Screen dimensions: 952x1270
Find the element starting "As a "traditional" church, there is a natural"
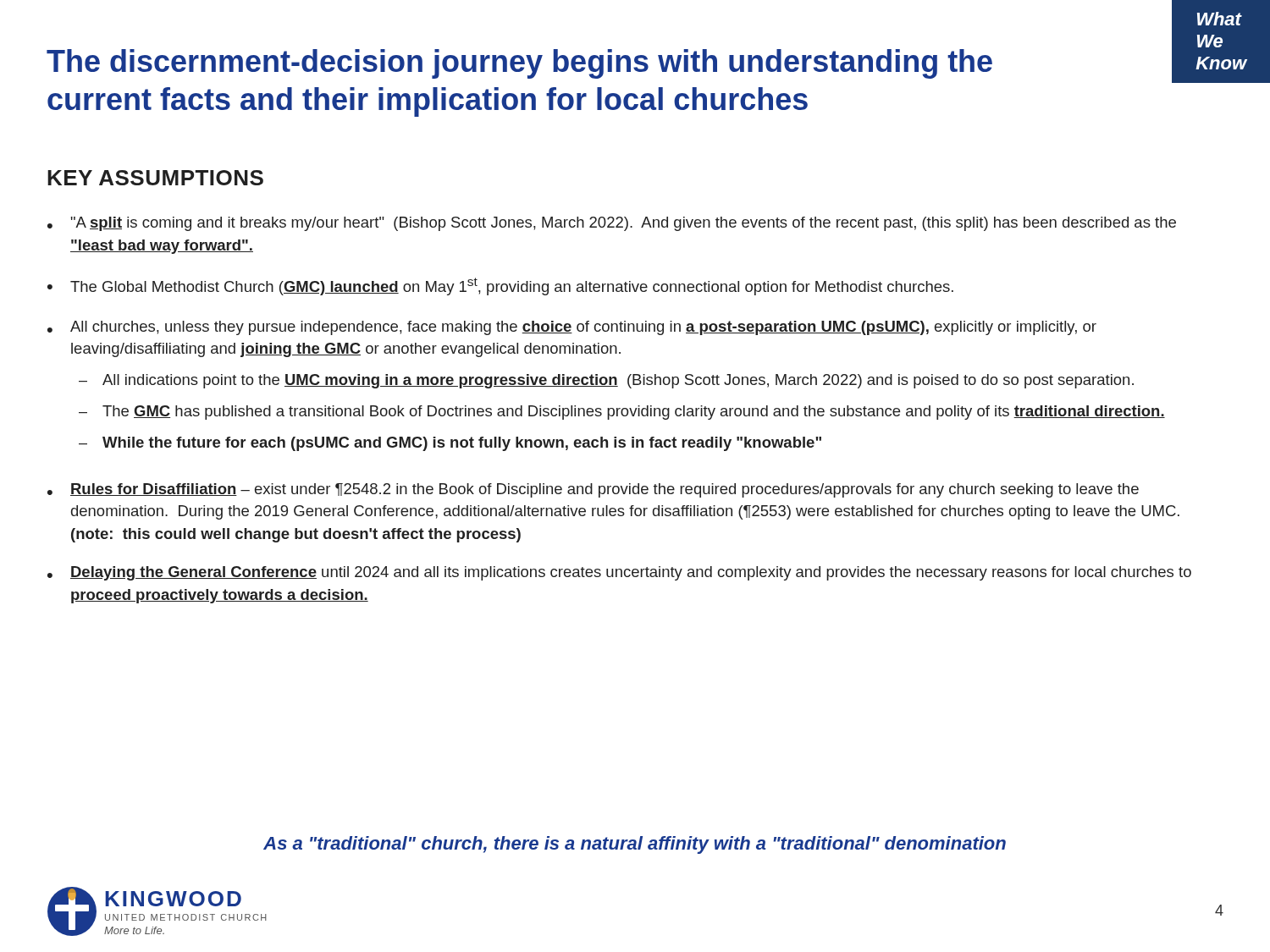[x=635, y=843]
